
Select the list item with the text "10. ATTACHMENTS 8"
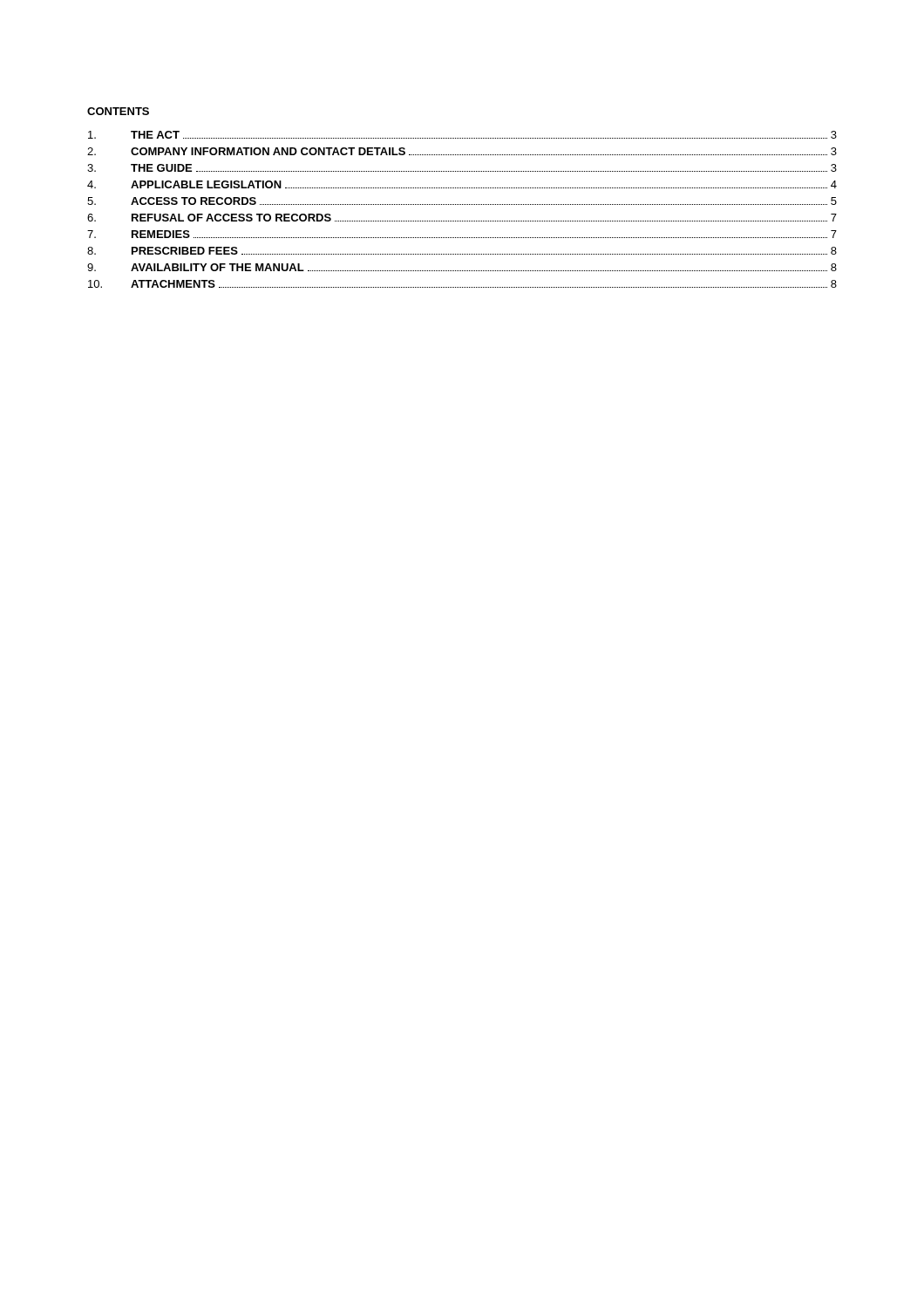[x=462, y=284]
